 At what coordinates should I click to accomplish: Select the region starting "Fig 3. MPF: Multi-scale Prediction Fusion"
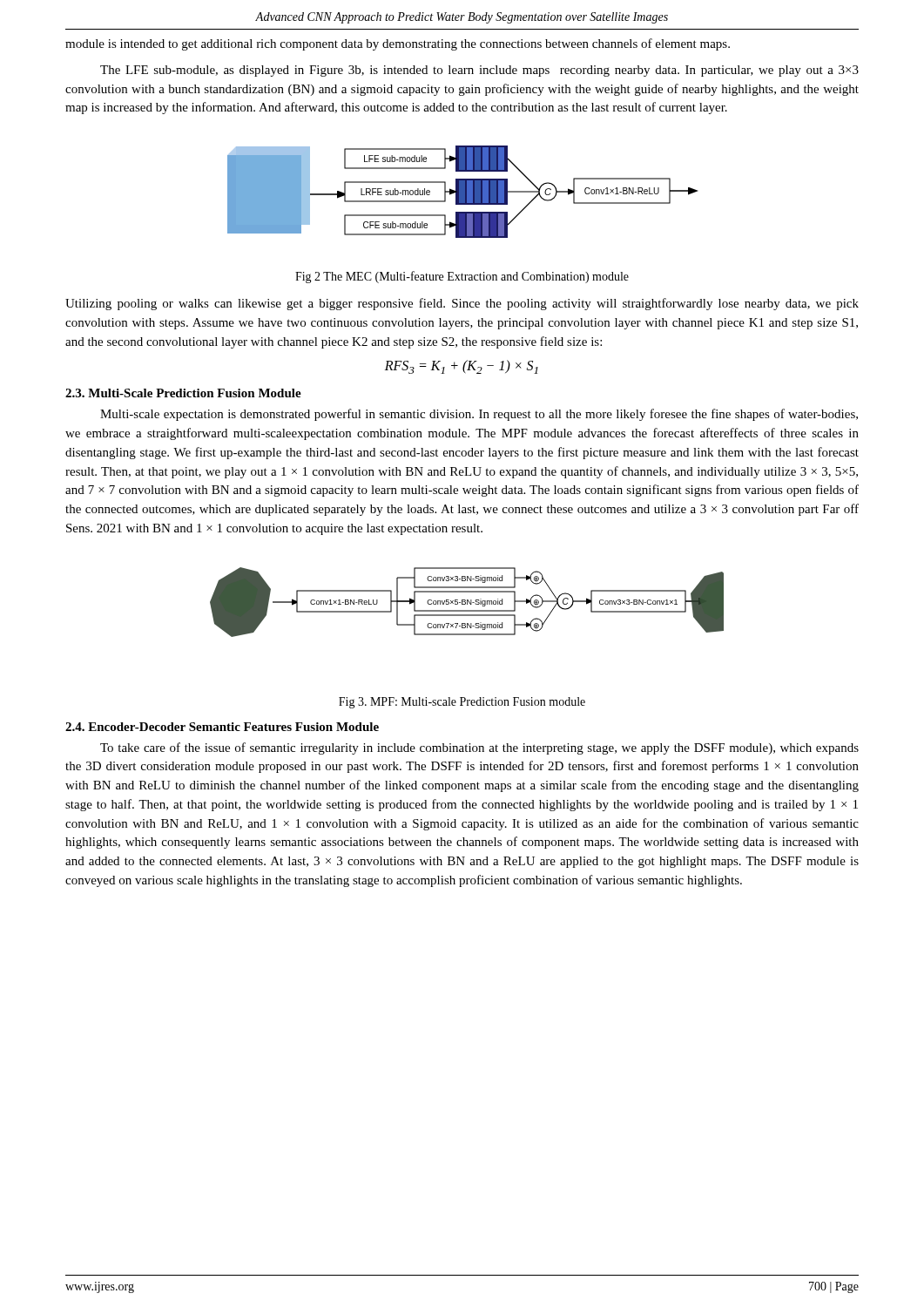pos(462,702)
